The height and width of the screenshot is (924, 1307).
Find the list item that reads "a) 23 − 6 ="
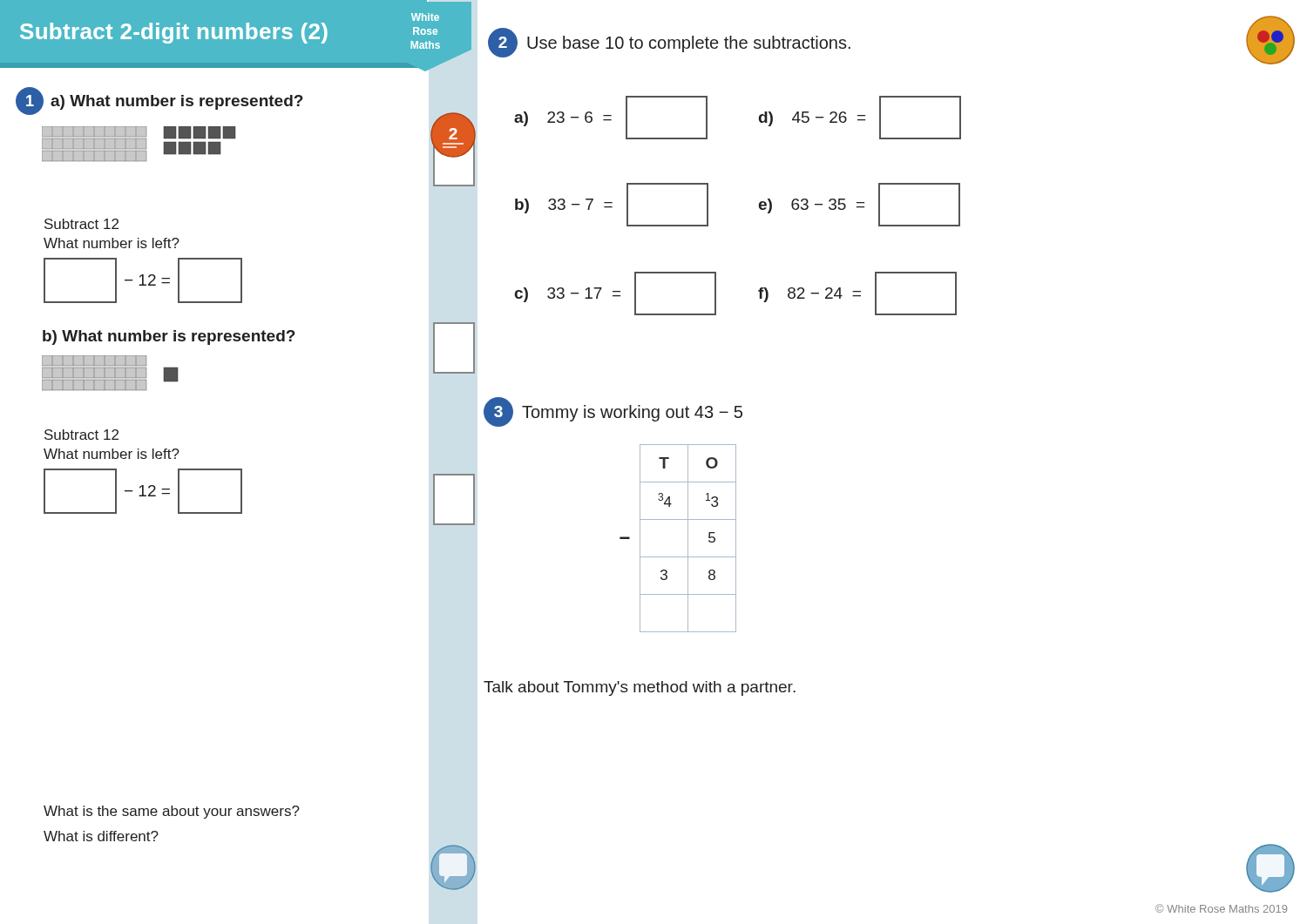click(x=611, y=118)
